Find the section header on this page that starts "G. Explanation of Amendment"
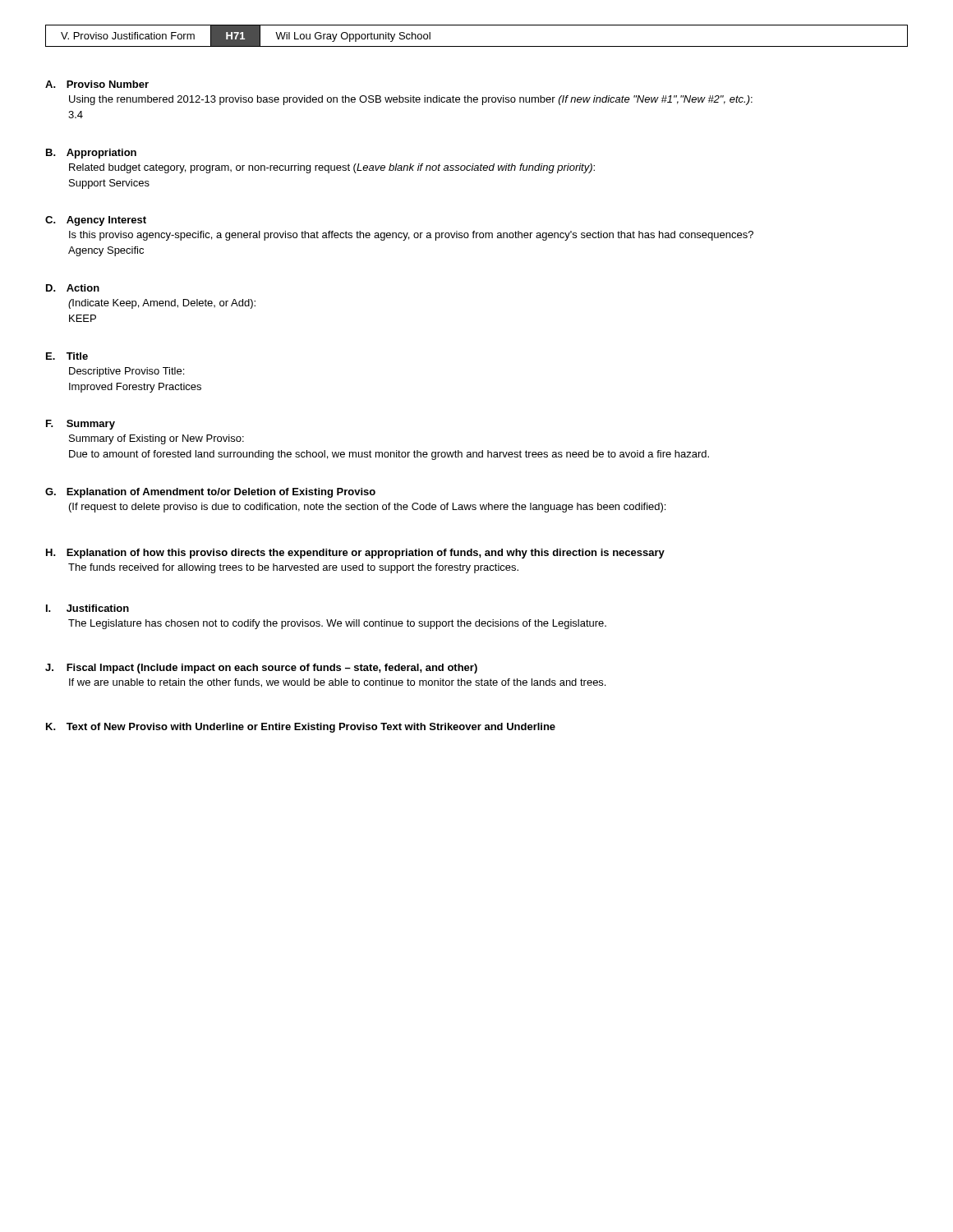This screenshot has width=953, height=1232. pyautogui.click(x=476, y=500)
